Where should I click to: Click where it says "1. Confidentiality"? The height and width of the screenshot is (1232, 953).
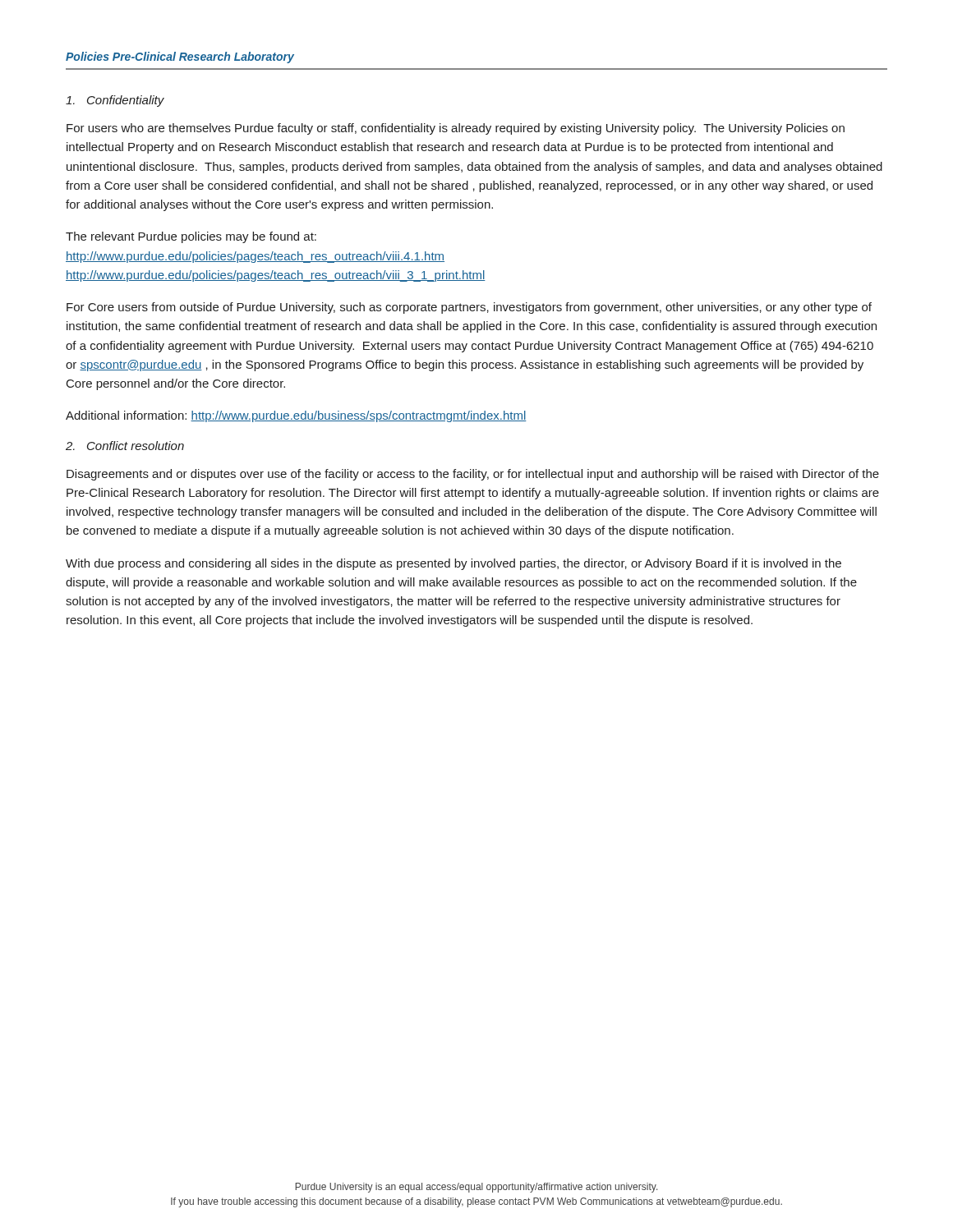click(x=115, y=100)
